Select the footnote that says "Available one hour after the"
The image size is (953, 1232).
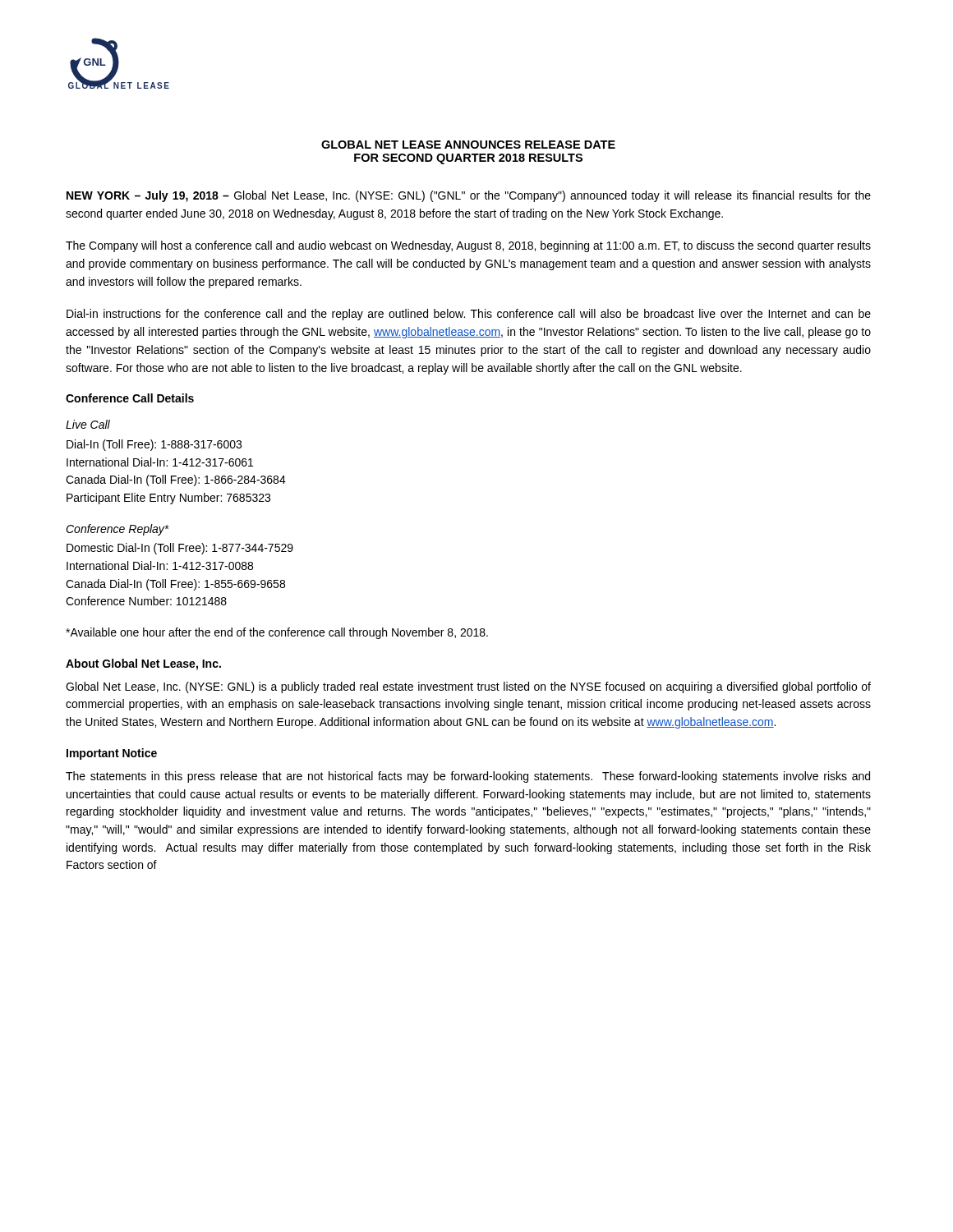[x=277, y=632]
